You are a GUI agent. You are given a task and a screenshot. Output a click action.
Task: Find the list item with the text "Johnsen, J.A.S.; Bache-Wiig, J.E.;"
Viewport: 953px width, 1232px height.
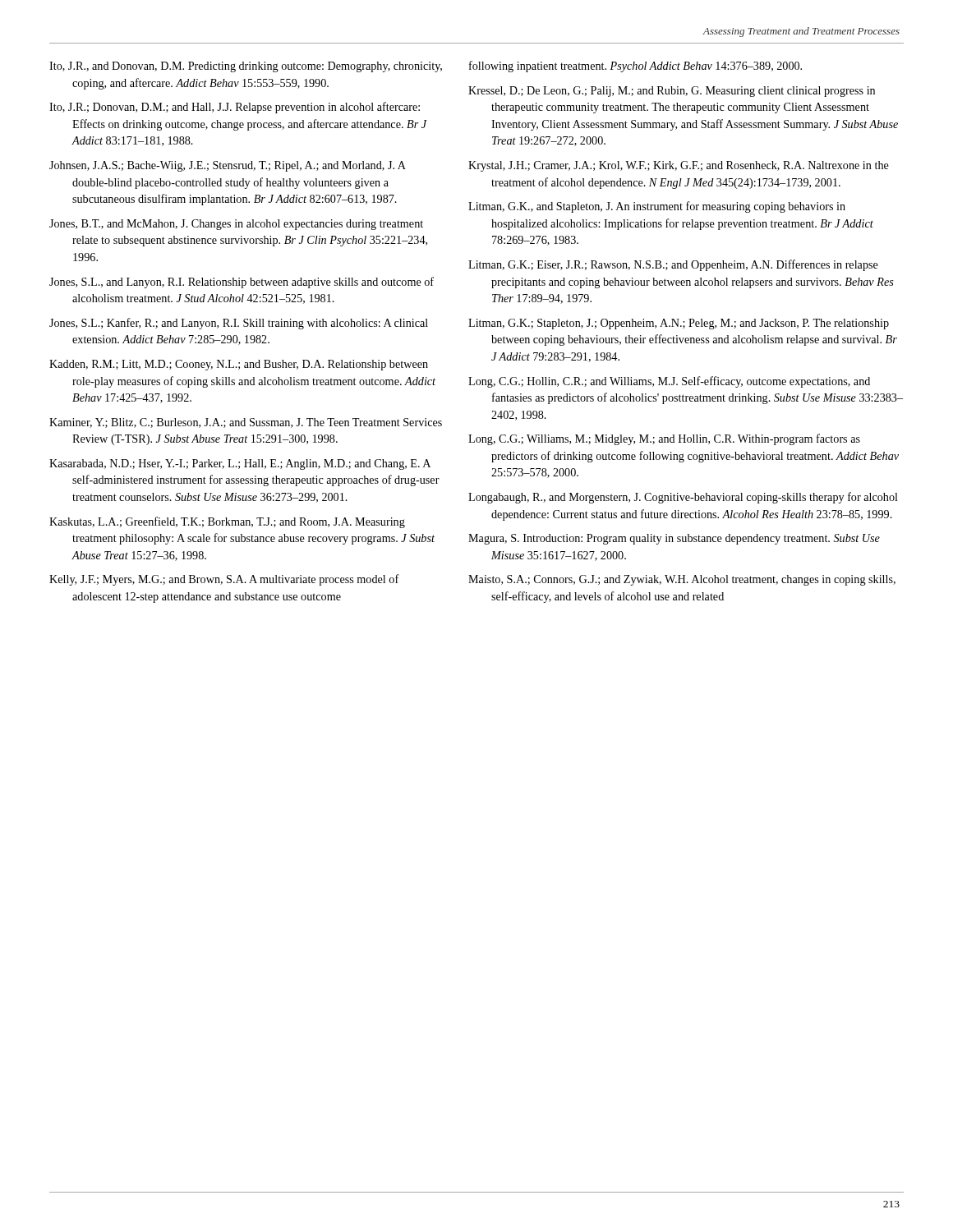[x=227, y=182]
